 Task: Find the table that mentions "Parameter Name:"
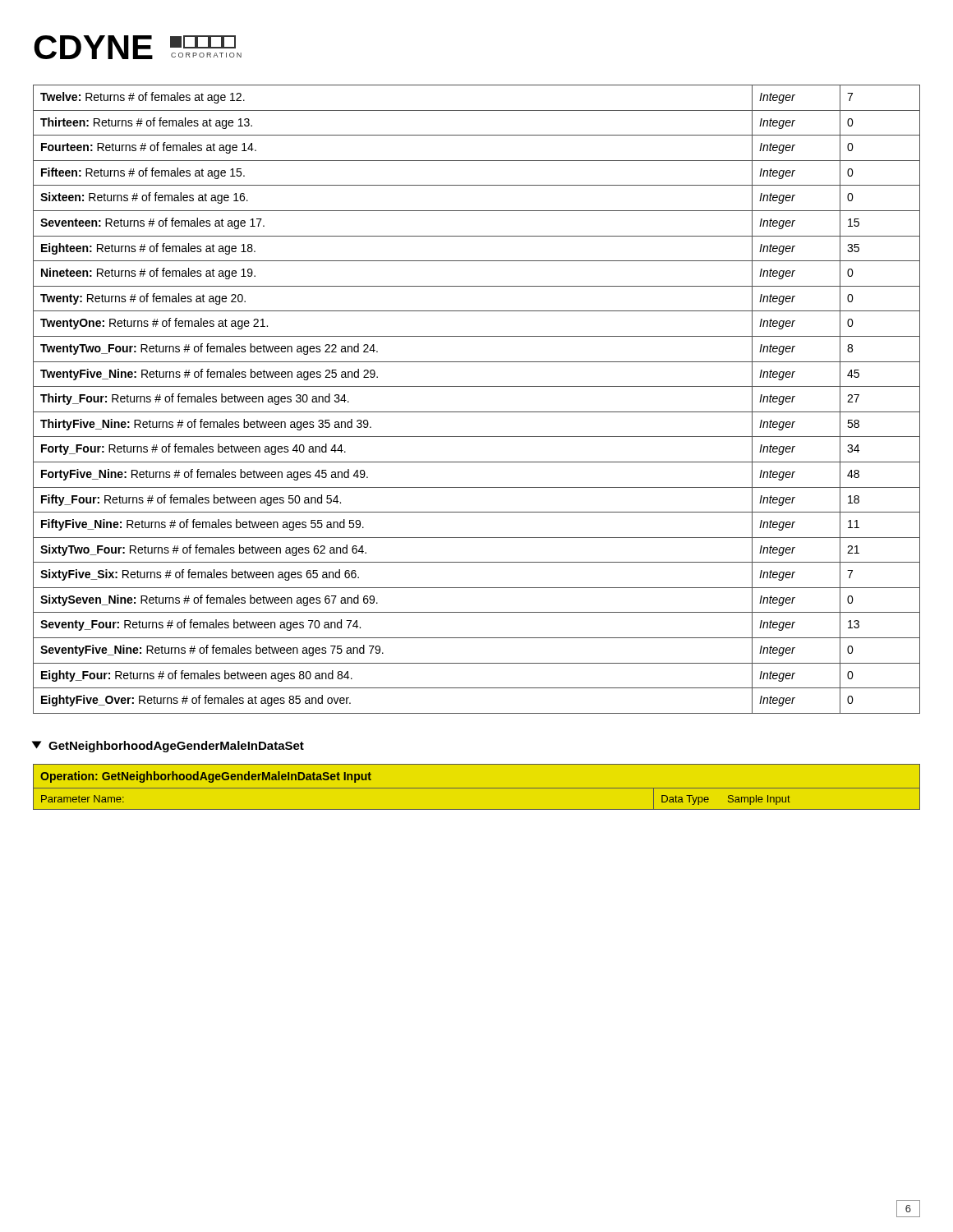(x=476, y=787)
